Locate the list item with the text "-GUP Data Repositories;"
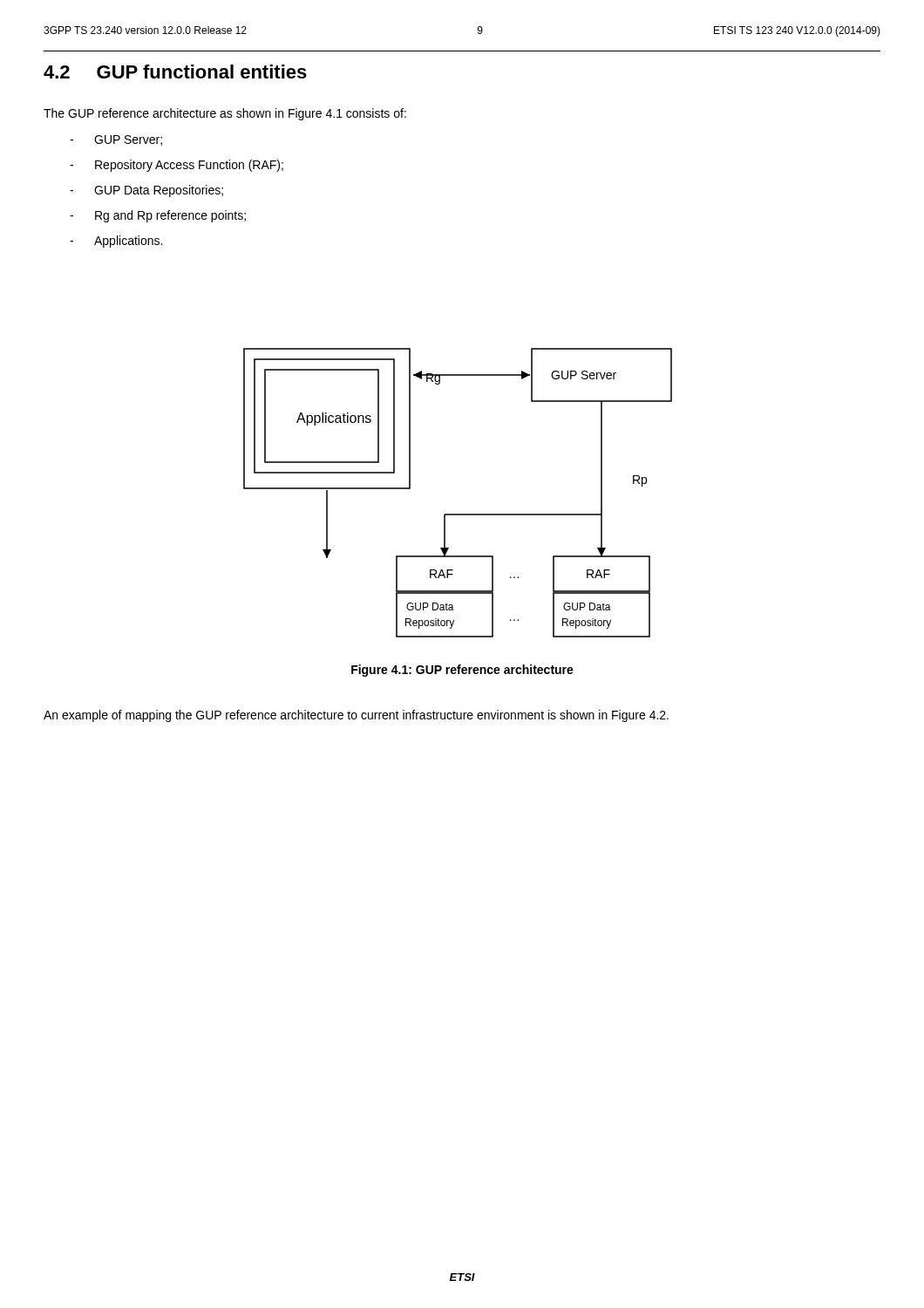This screenshot has height=1308, width=924. tap(147, 191)
